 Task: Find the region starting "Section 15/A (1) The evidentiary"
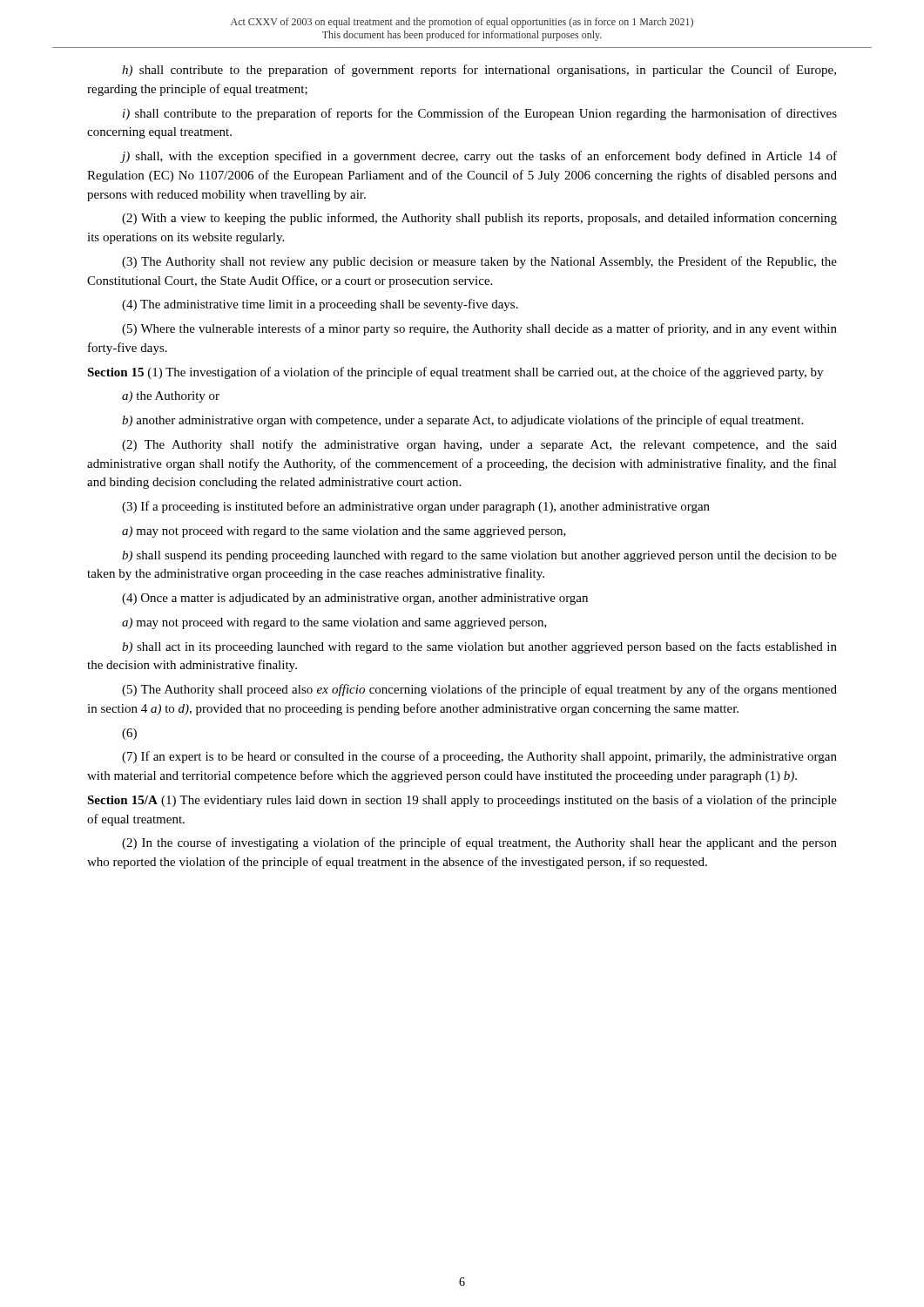pyautogui.click(x=462, y=810)
